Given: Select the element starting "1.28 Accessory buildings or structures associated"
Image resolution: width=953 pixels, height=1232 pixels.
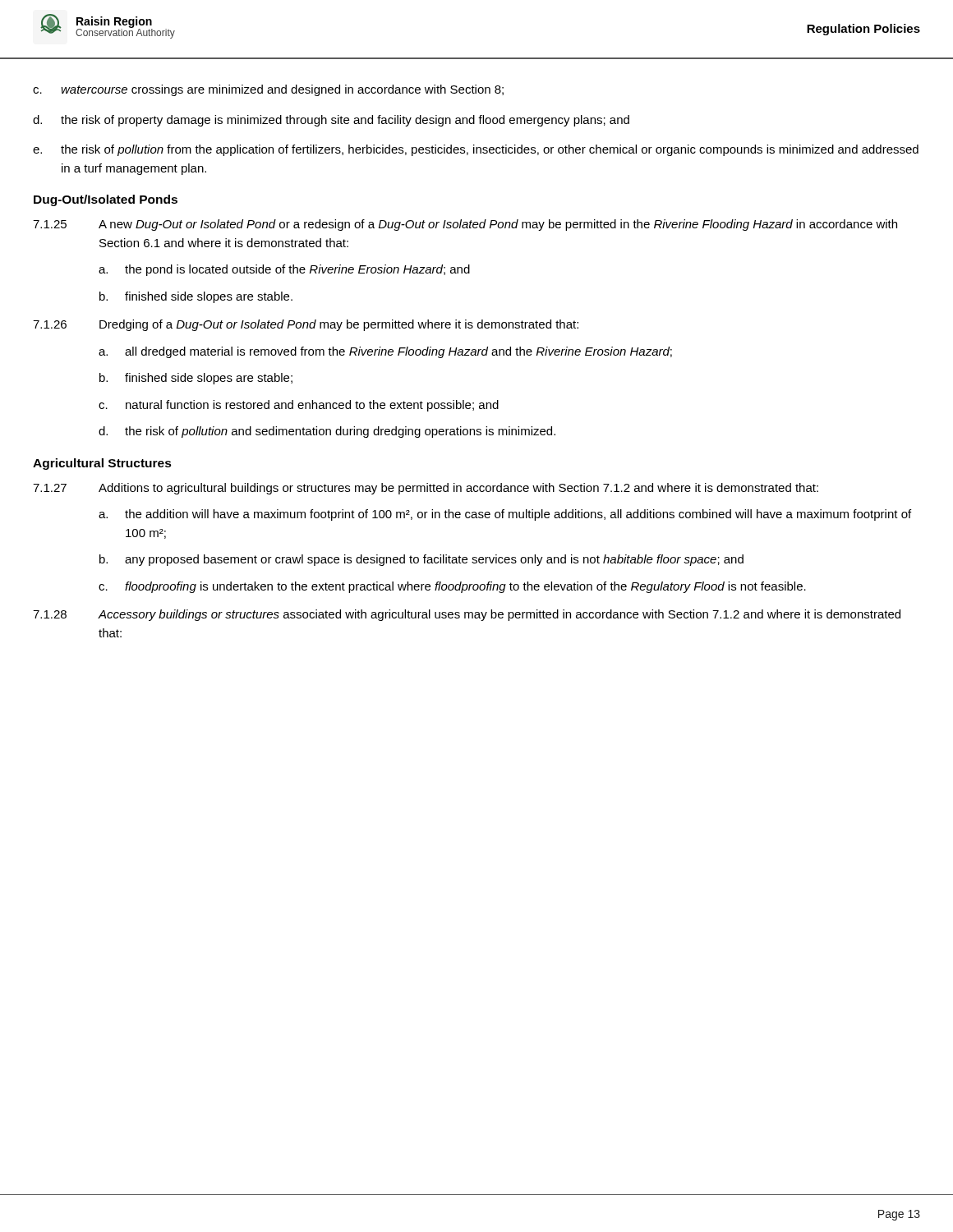Looking at the screenshot, I should [x=476, y=624].
